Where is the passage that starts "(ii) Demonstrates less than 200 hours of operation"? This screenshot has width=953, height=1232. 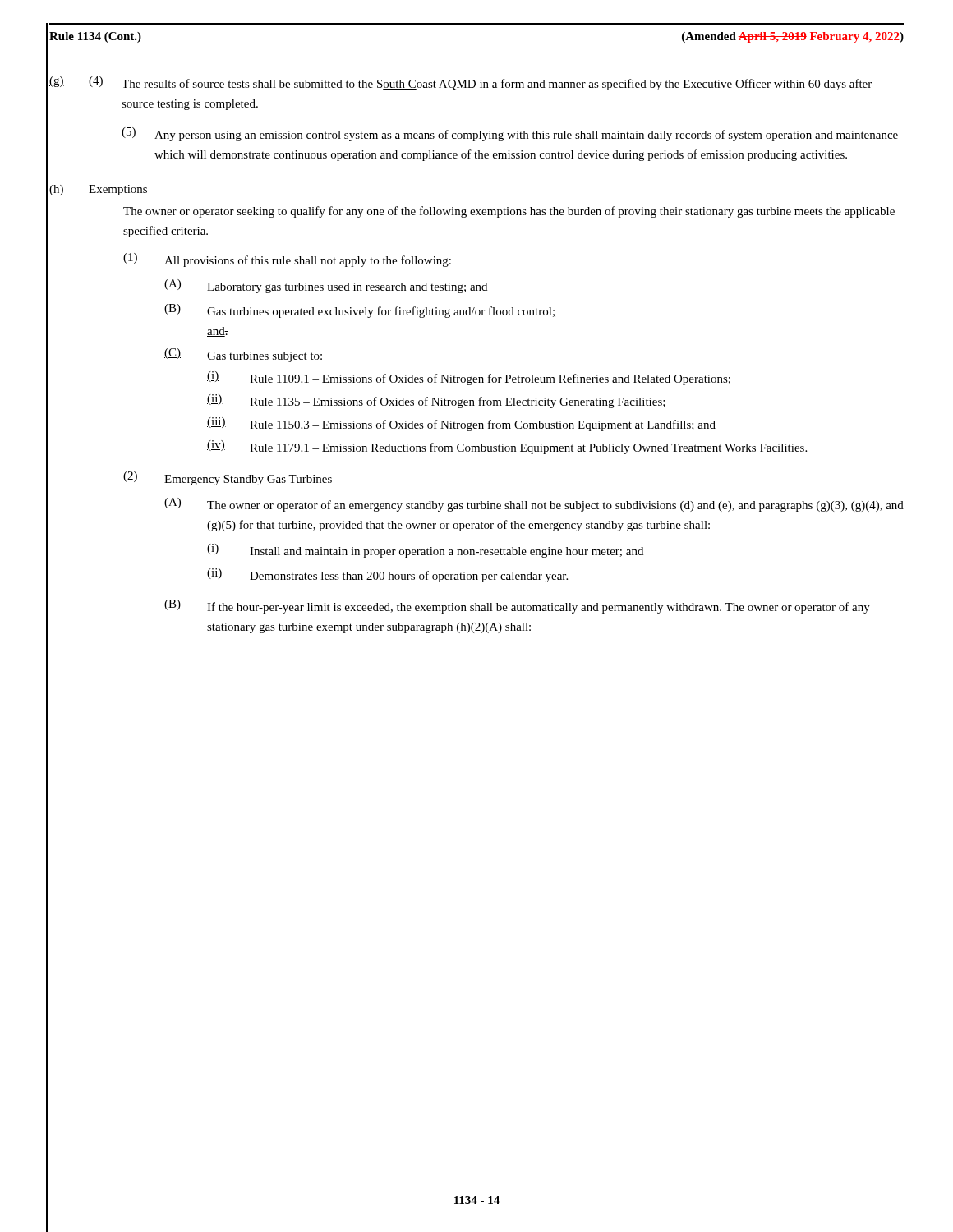click(555, 576)
